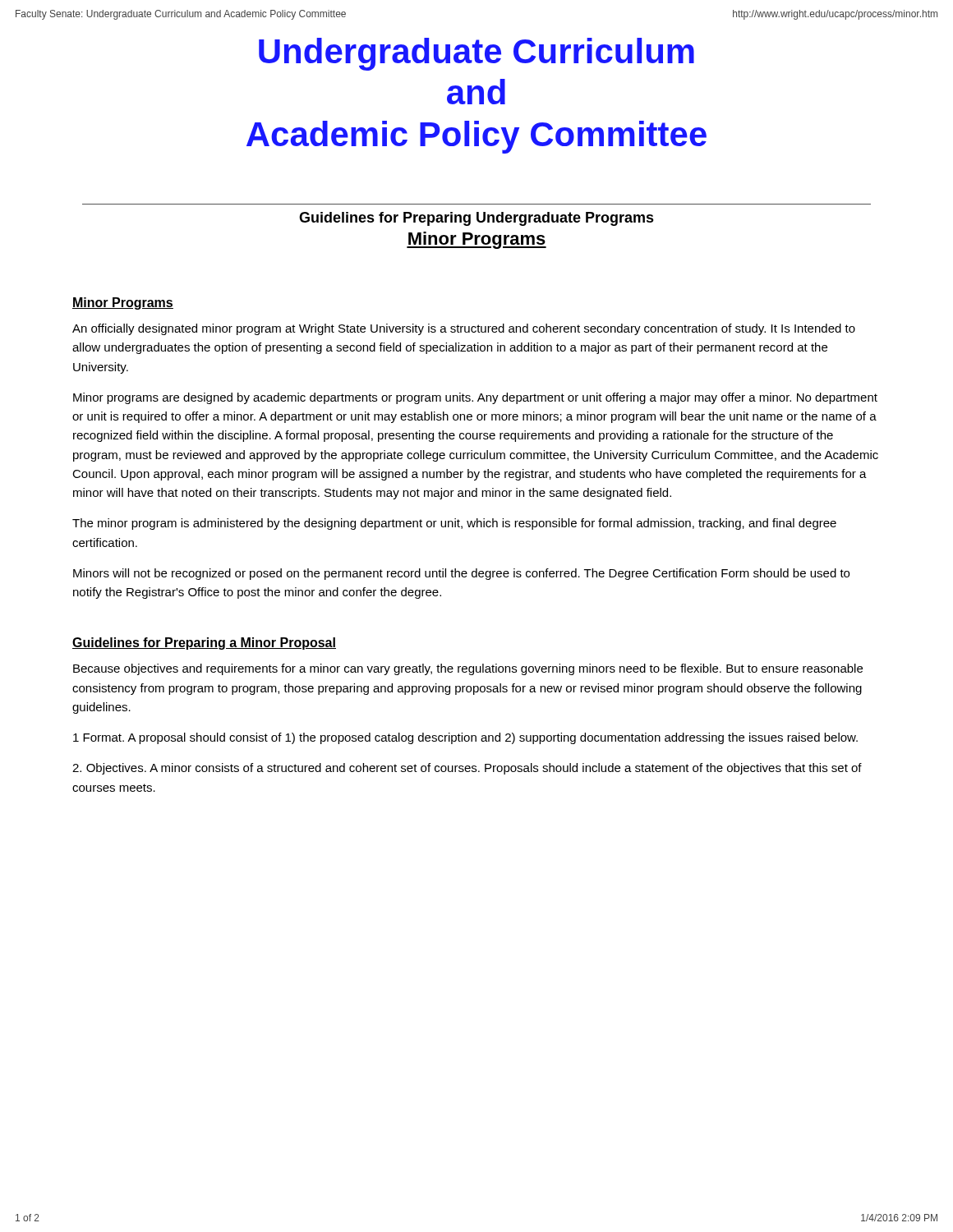
Task: Find "Guidelines for Preparing Undergraduate Programs Minor Programs" on this page
Action: [x=476, y=230]
